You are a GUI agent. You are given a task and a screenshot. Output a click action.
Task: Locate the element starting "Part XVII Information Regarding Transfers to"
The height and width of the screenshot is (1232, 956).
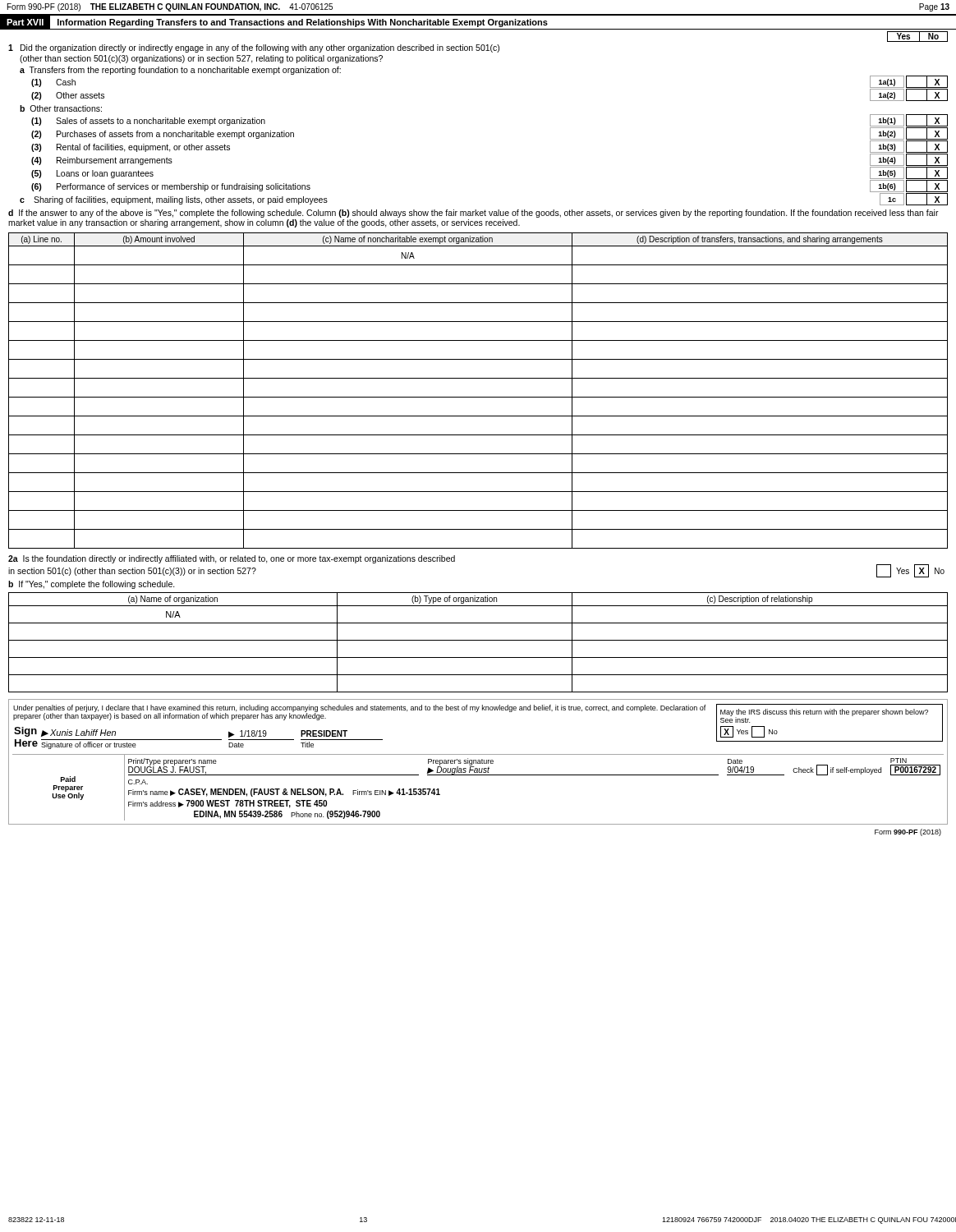[277, 22]
